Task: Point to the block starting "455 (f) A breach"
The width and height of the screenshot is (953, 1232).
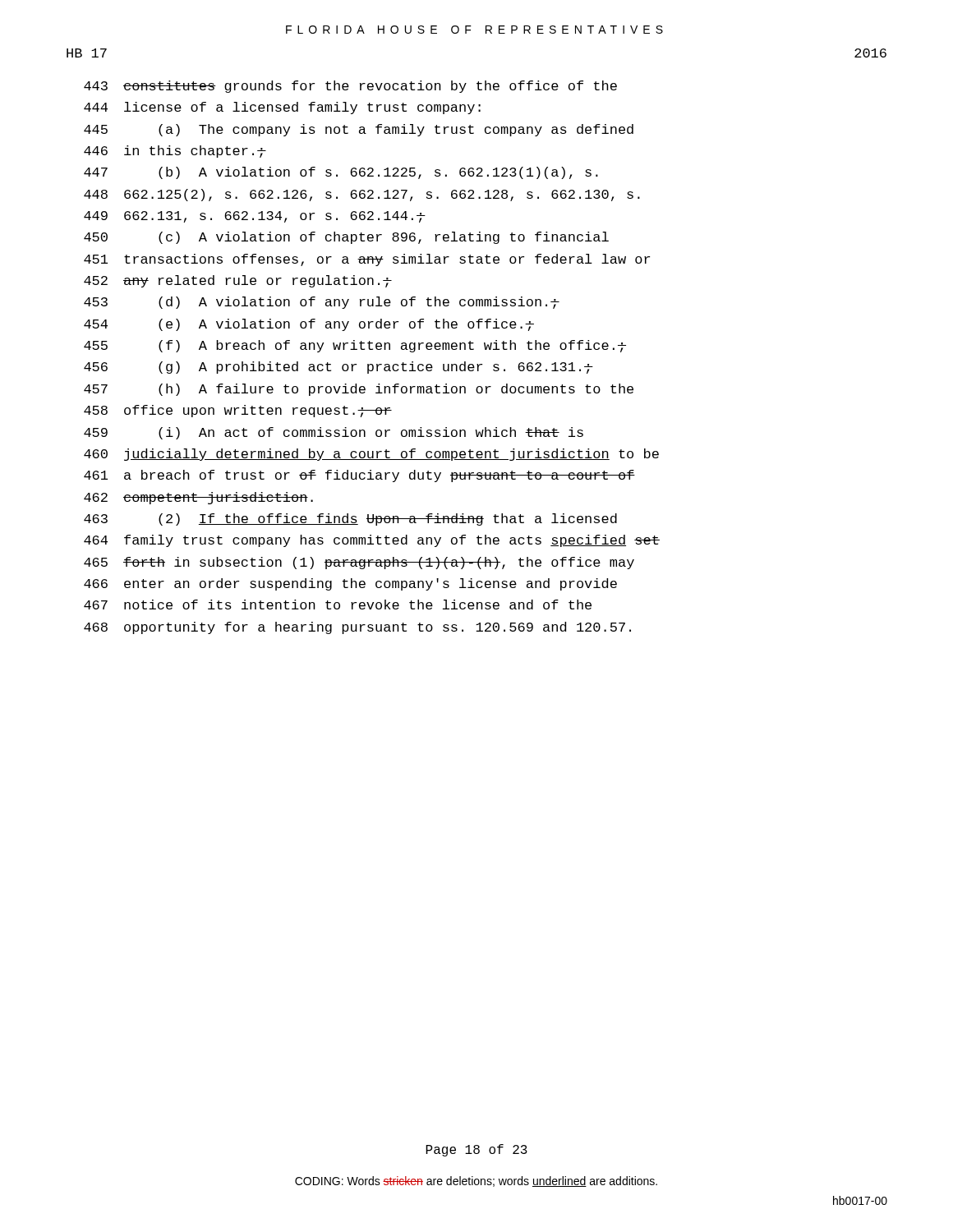Action: [x=476, y=347]
